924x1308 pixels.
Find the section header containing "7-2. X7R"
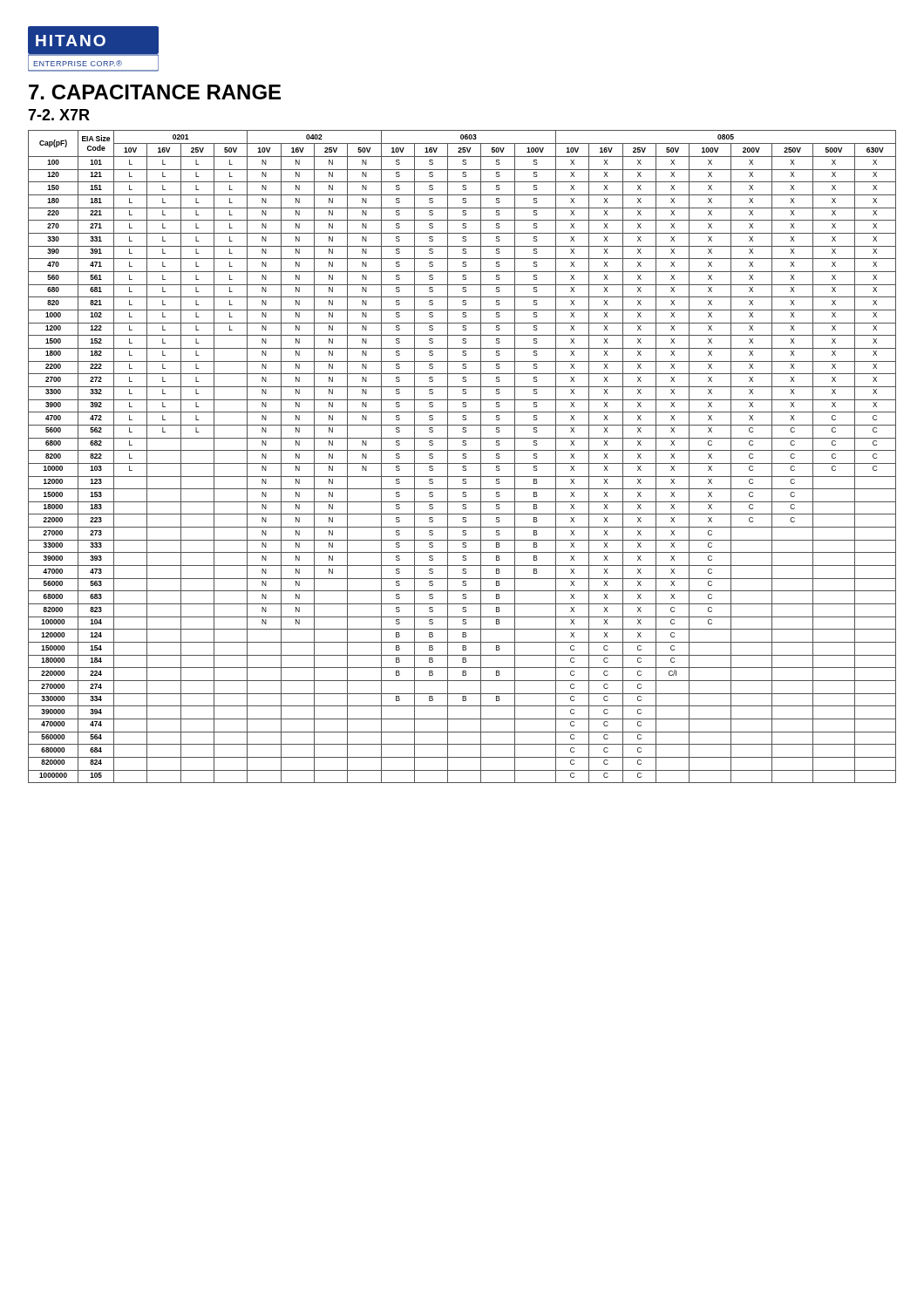tap(59, 115)
